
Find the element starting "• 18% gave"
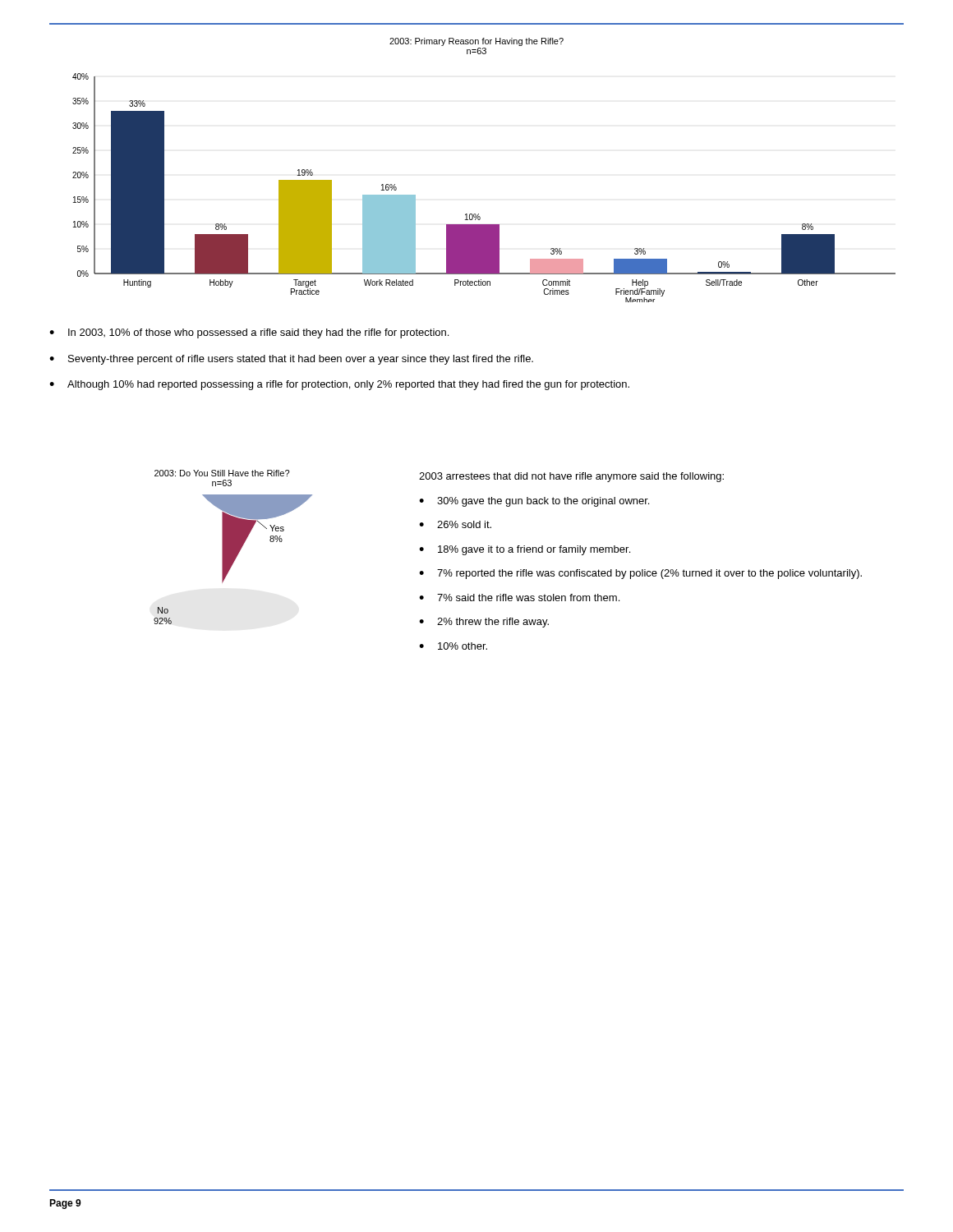point(525,550)
